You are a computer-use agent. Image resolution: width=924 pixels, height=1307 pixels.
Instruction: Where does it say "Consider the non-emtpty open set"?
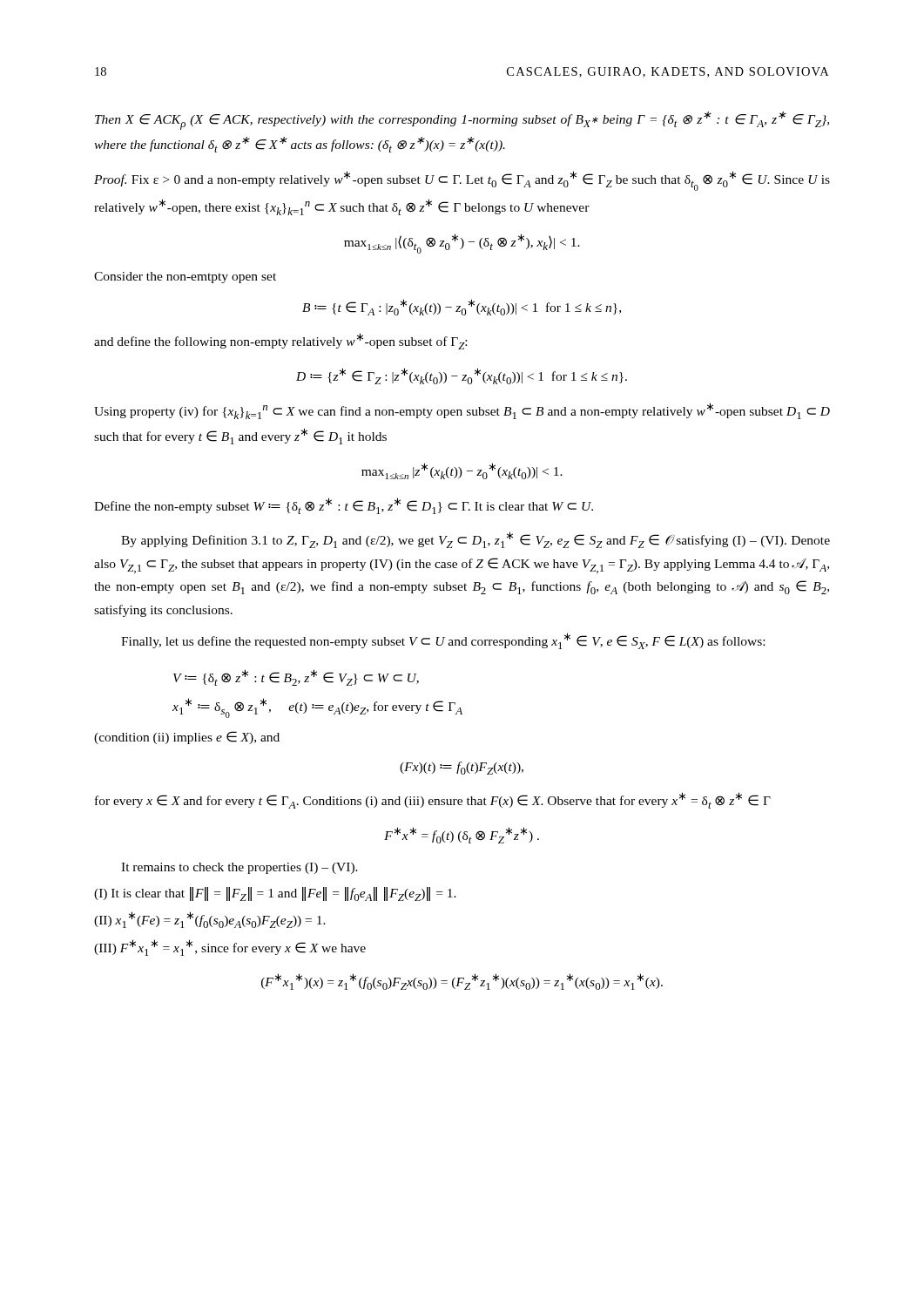point(185,275)
